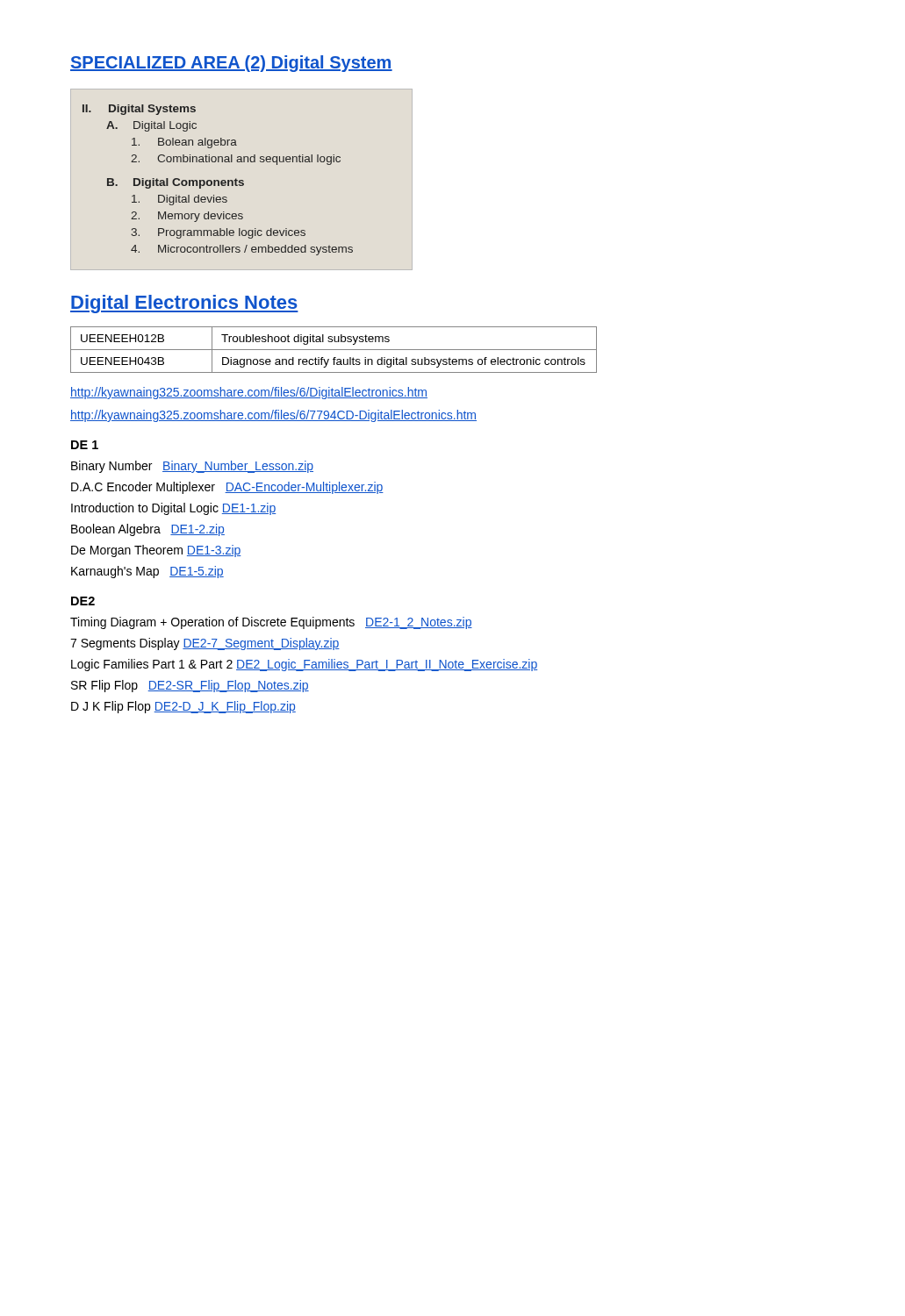Locate the illustration
Image resolution: width=905 pixels, height=1316 pixels.
(241, 179)
